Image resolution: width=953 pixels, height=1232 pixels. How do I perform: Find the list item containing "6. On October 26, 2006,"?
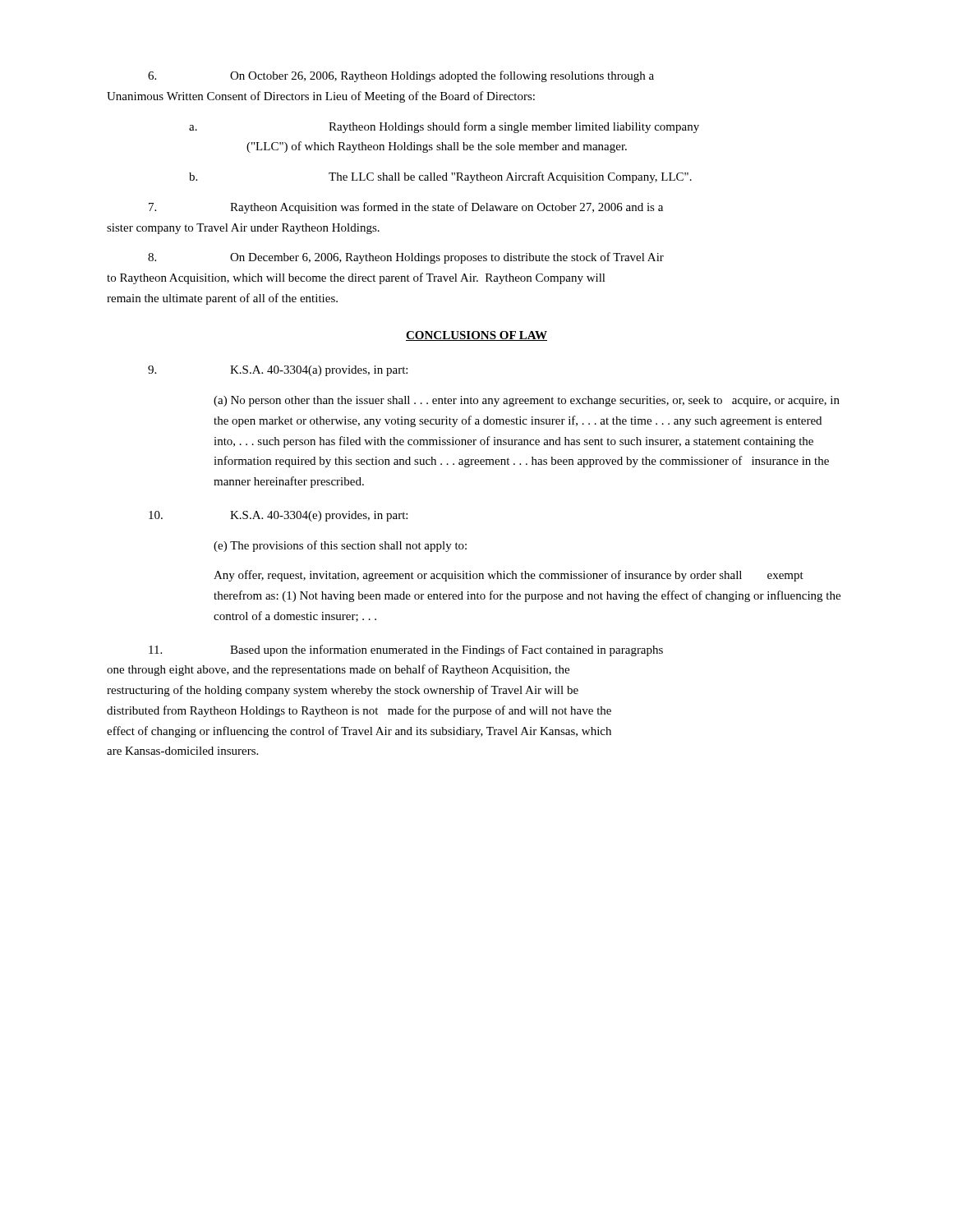(476, 76)
